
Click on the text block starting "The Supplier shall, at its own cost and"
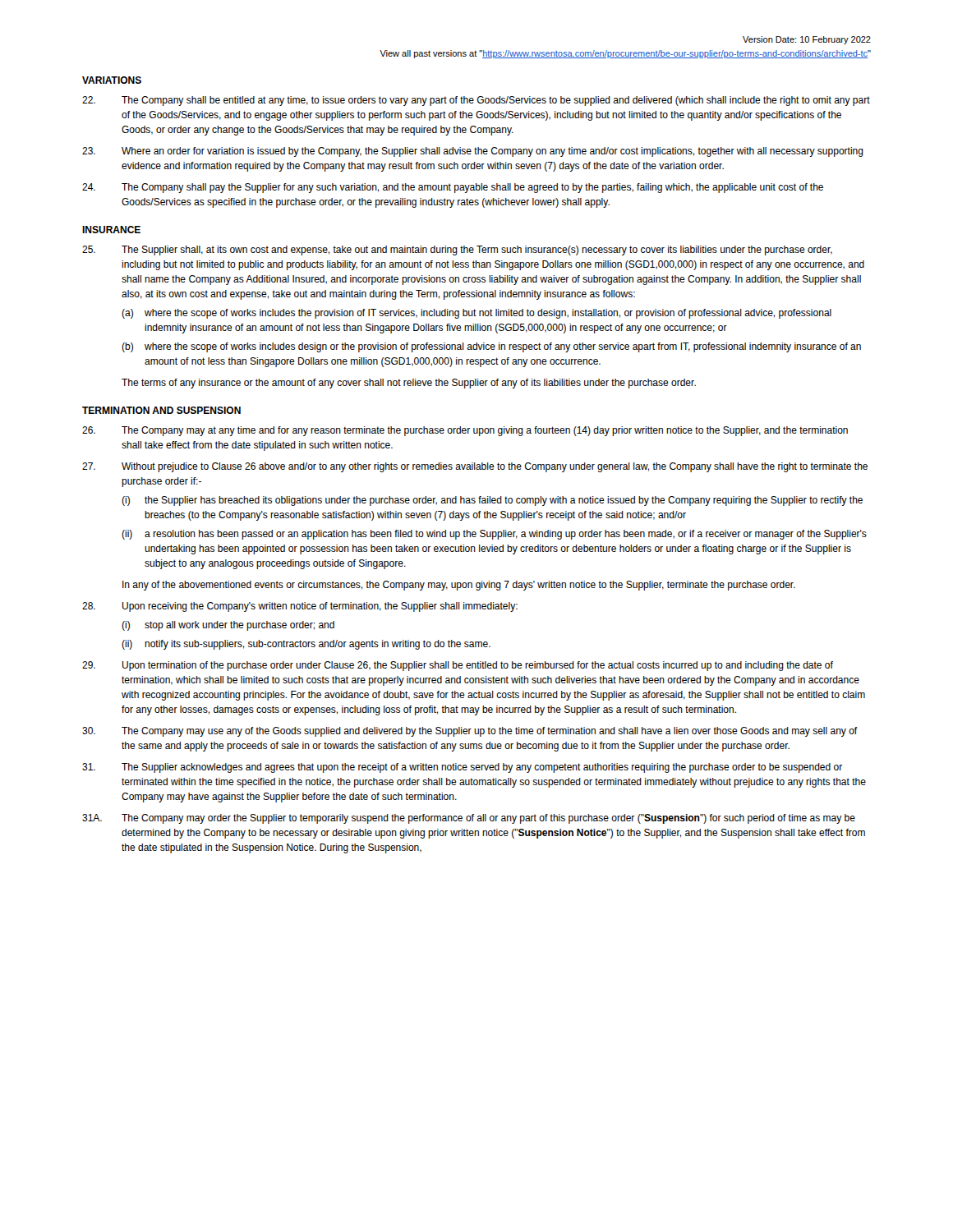(x=476, y=306)
